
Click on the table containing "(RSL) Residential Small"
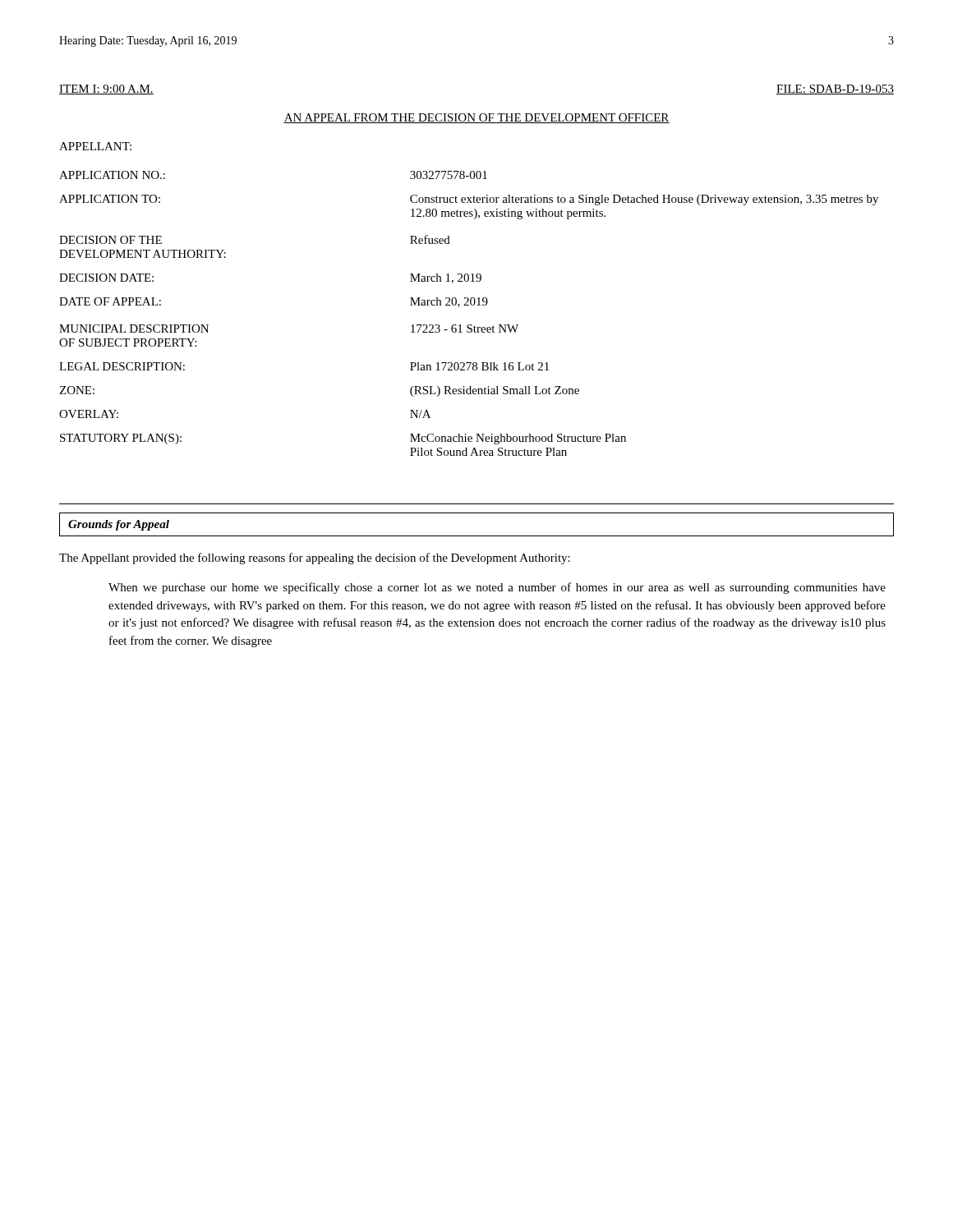pos(476,314)
